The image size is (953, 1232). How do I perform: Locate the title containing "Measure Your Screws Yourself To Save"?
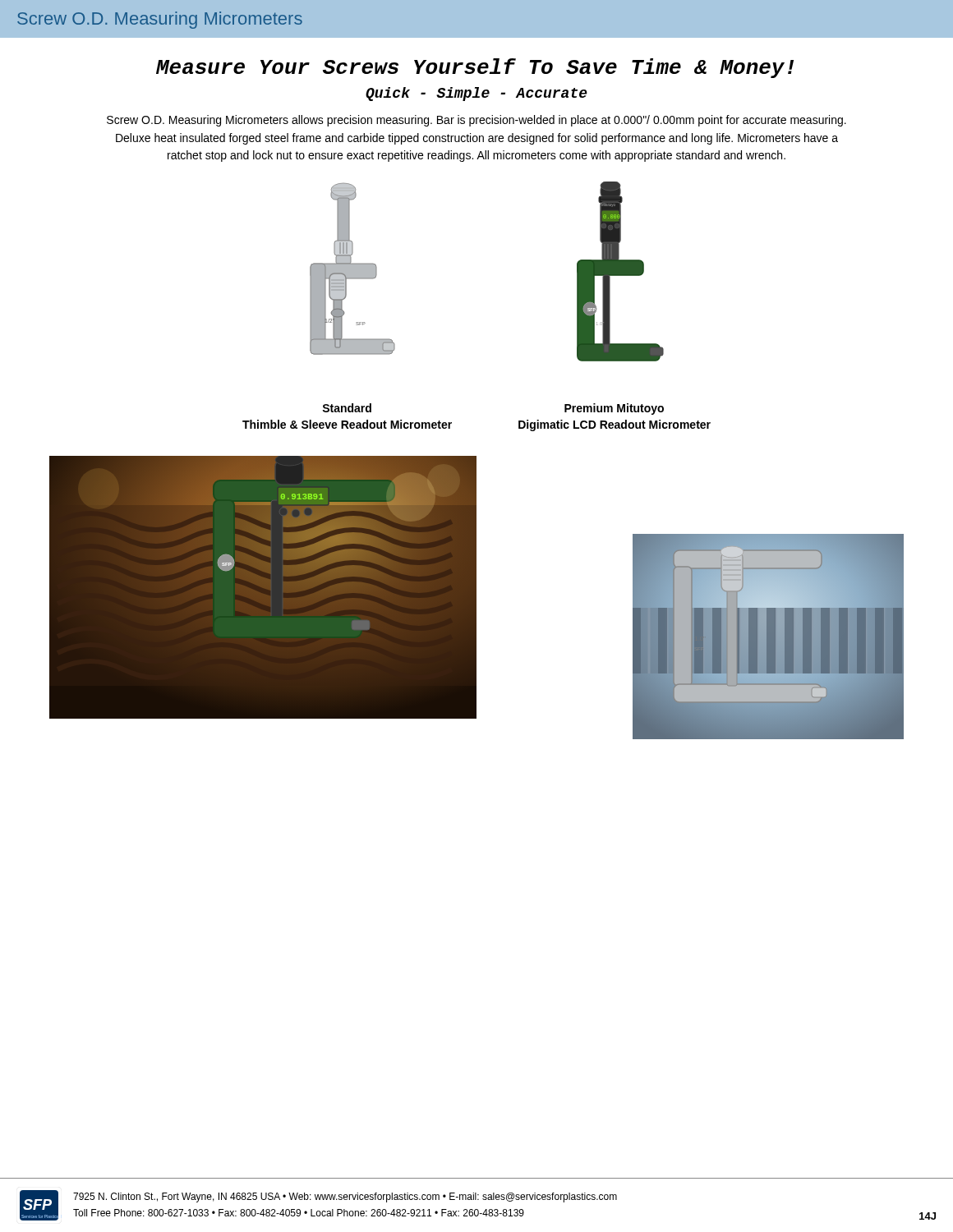476,68
